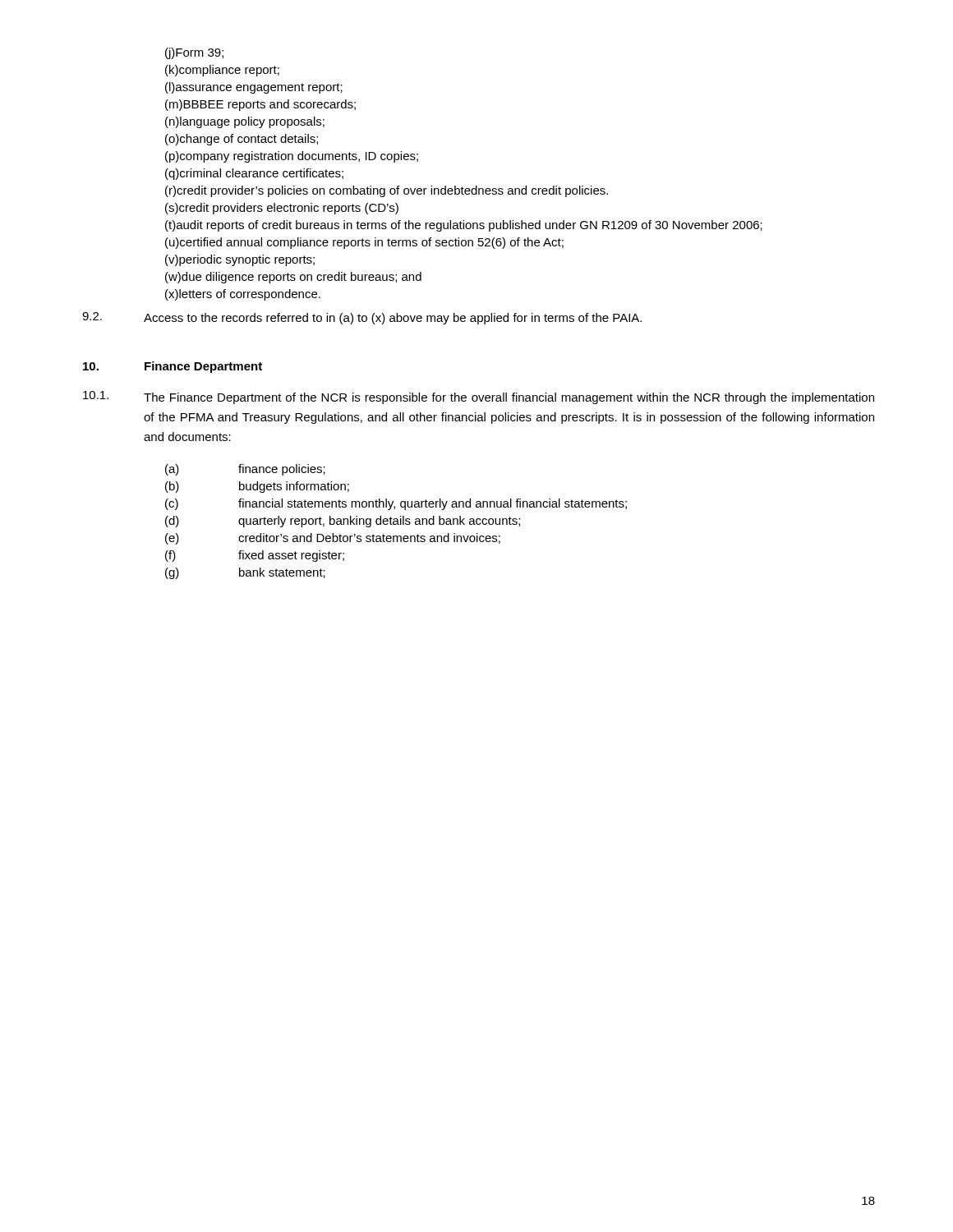Image resolution: width=953 pixels, height=1232 pixels.
Task: Navigate to the element starting "(l) assurance engagement"
Action: click(254, 88)
